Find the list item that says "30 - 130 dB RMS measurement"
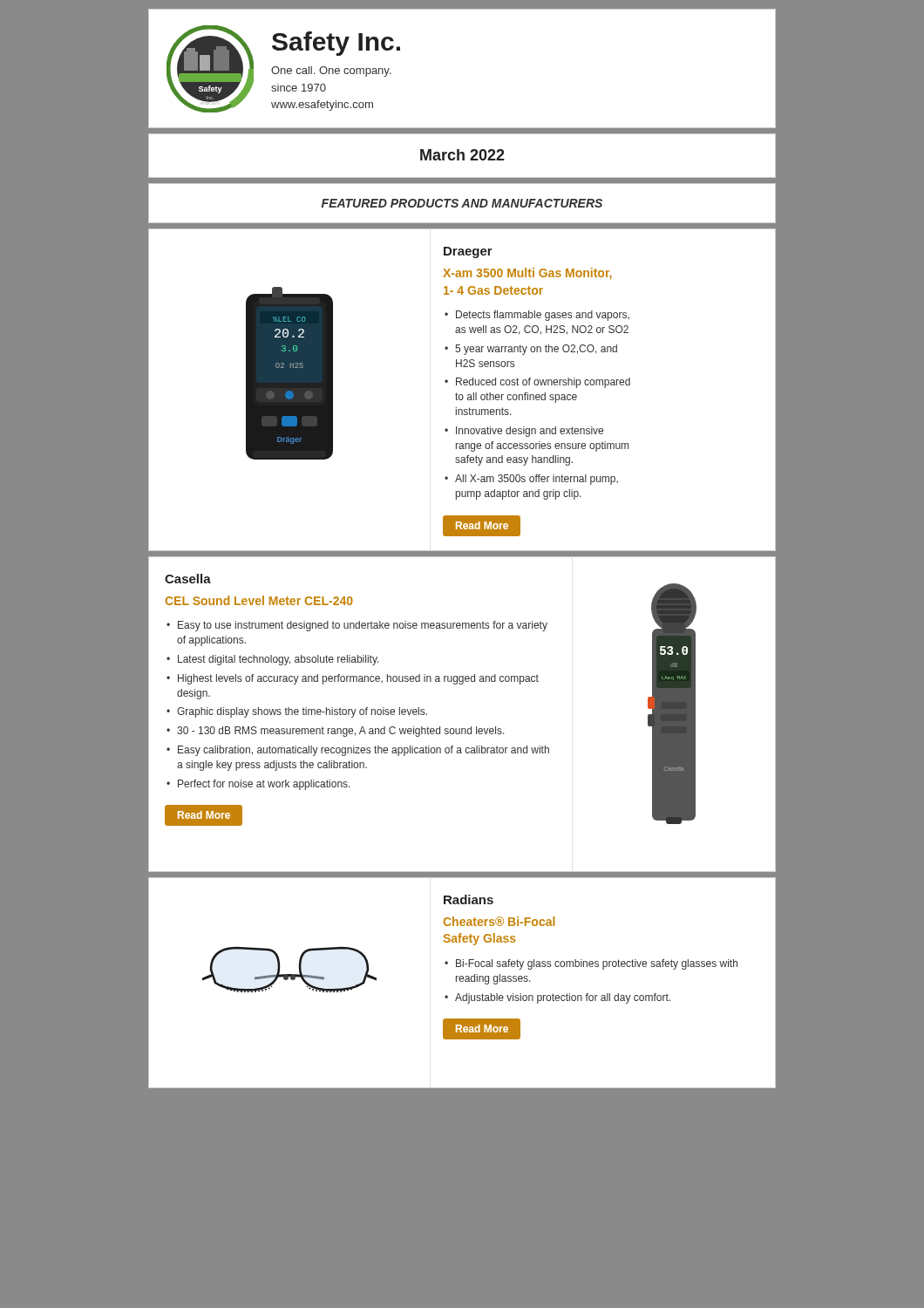 pyautogui.click(x=341, y=731)
